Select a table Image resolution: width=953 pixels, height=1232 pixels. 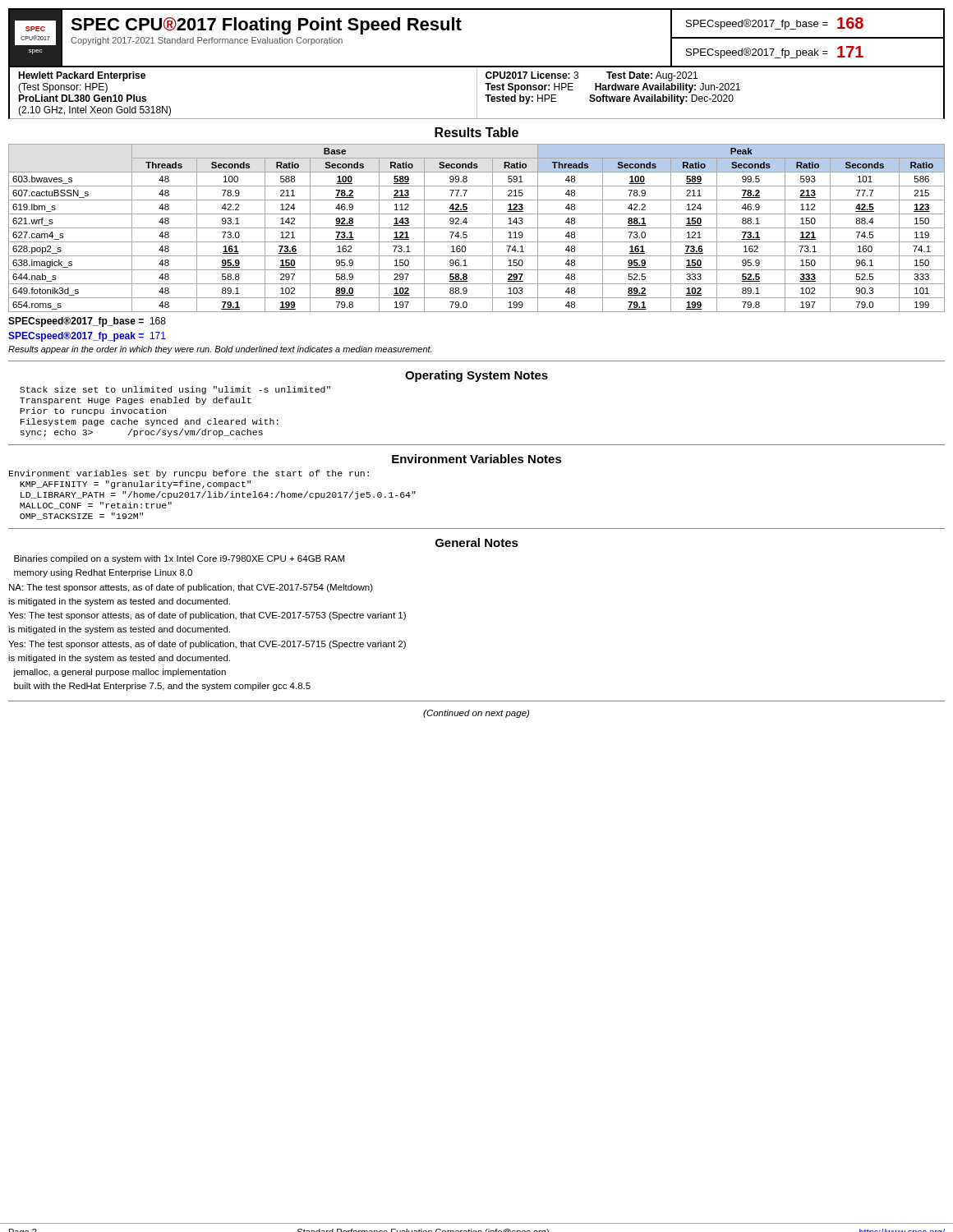(x=476, y=219)
